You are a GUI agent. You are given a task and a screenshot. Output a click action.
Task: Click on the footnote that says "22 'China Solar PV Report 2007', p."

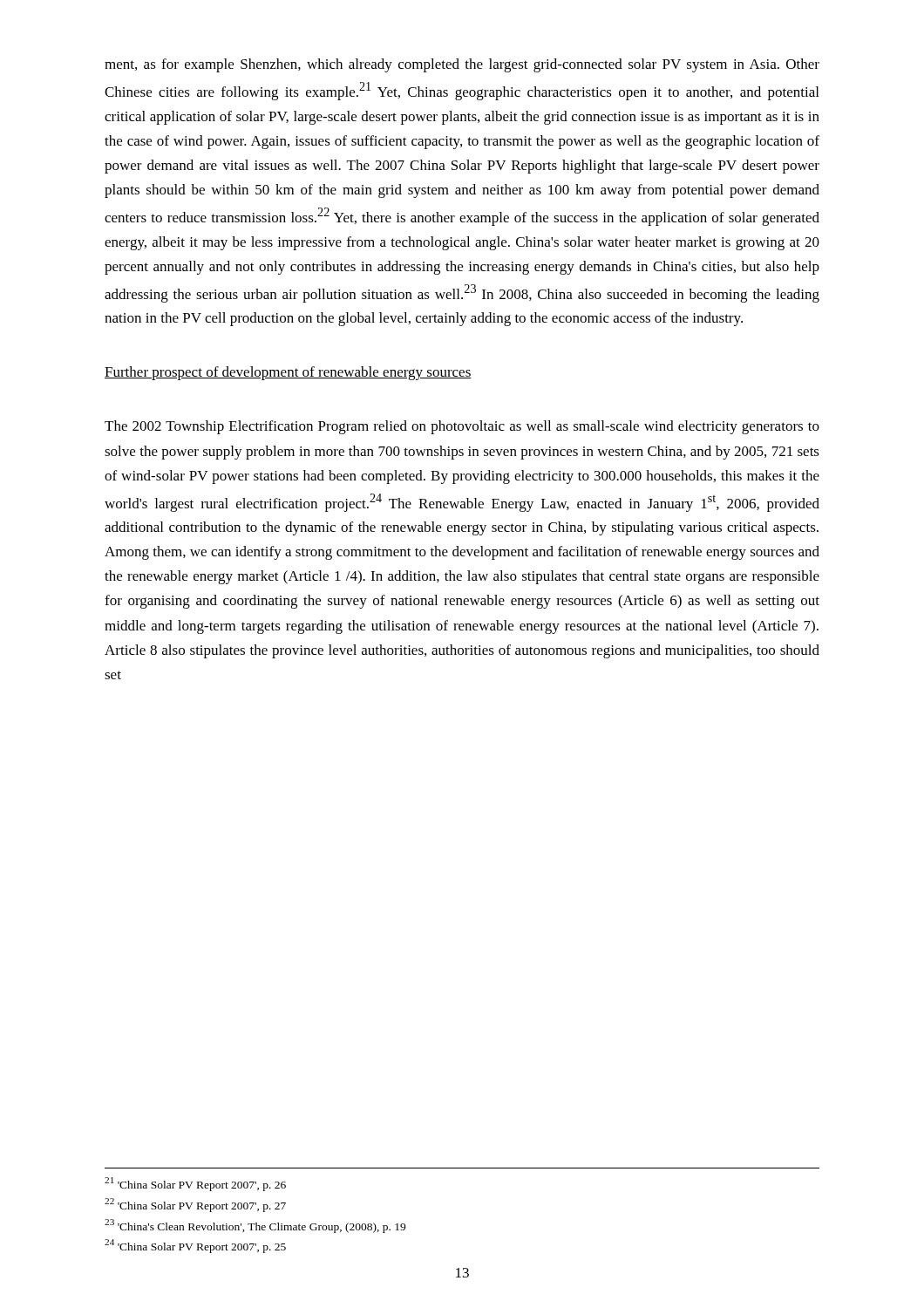[x=195, y=1203]
